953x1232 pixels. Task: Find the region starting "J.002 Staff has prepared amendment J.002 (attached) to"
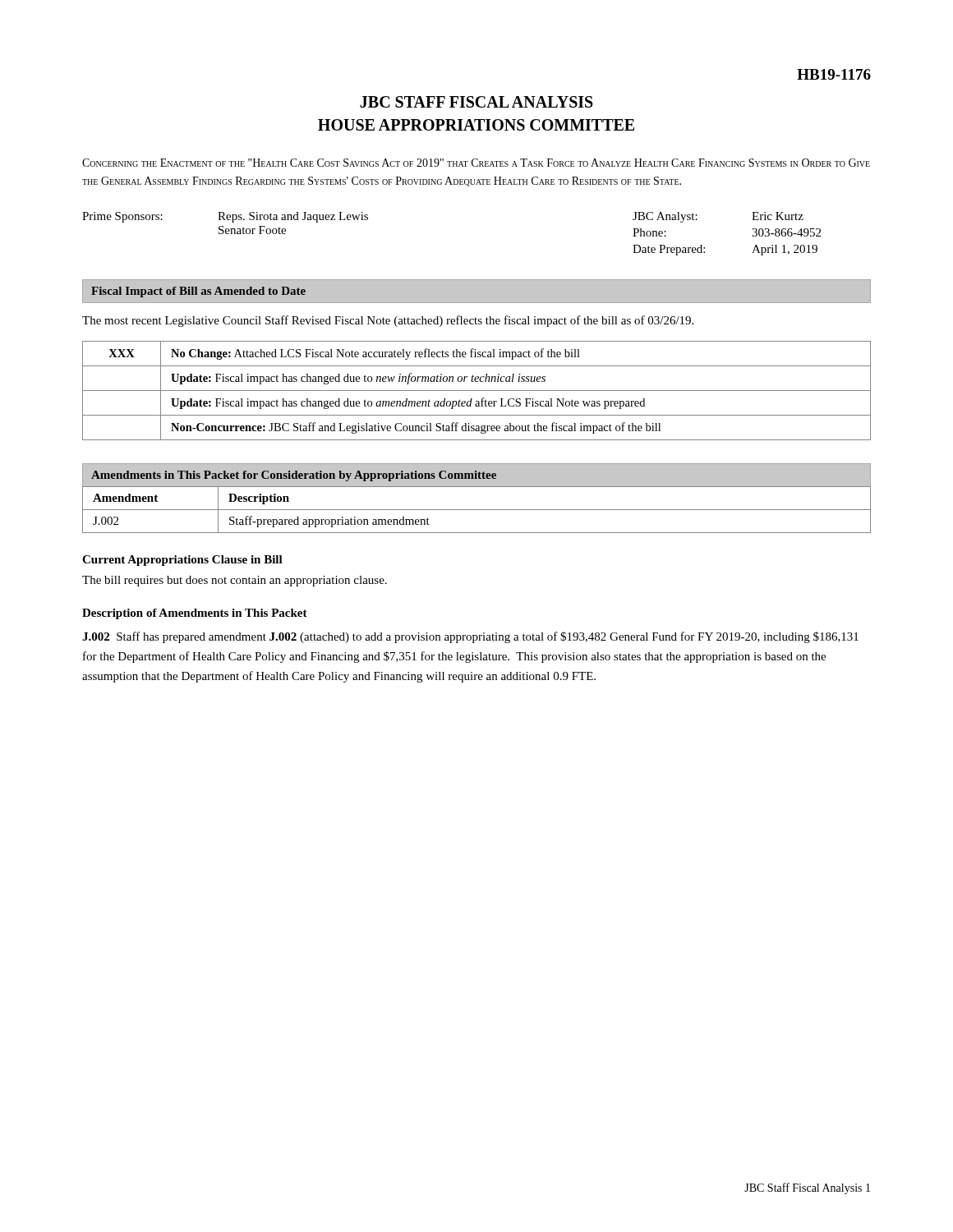pyautogui.click(x=471, y=656)
